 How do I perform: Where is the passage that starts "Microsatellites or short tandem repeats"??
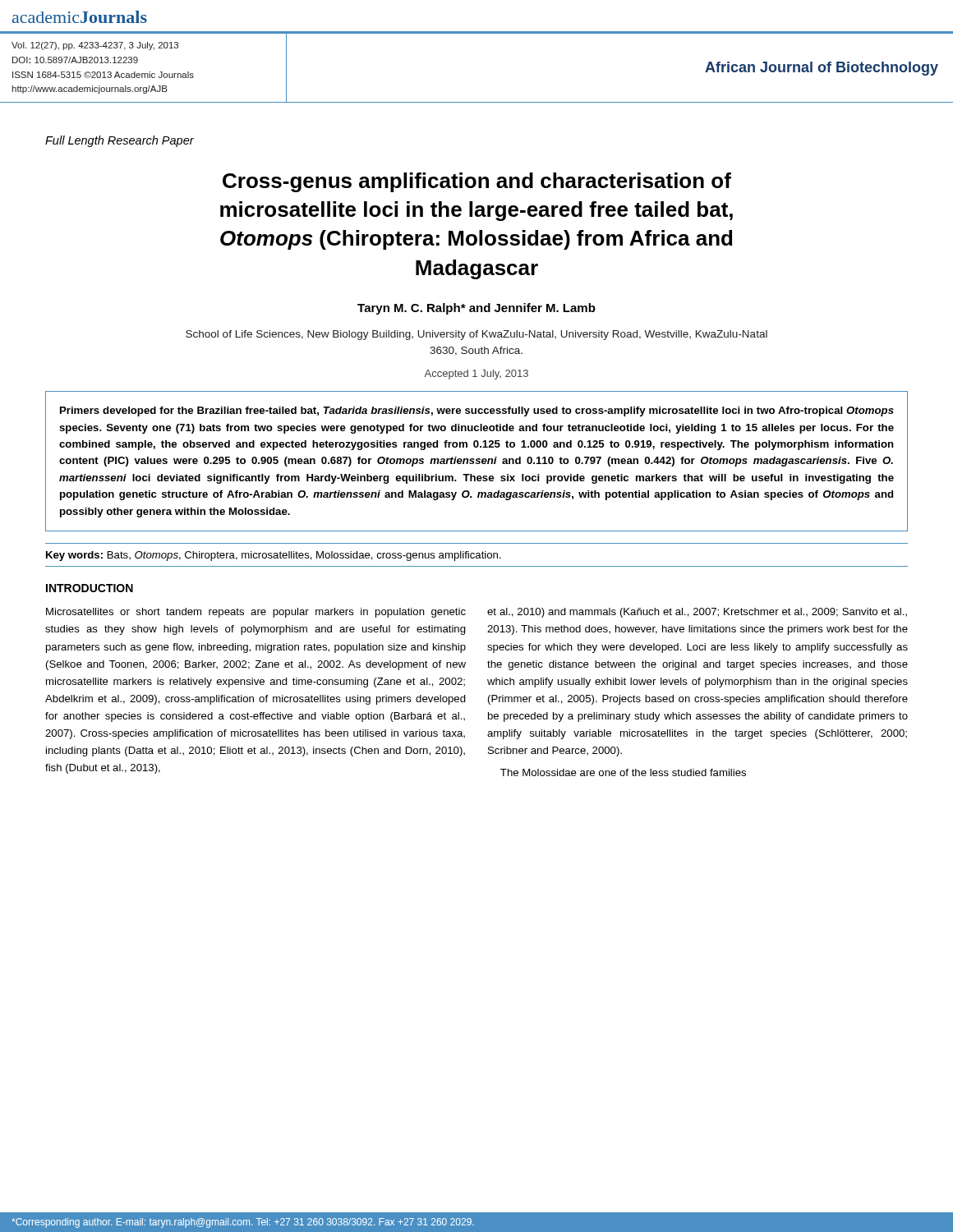tap(255, 690)
